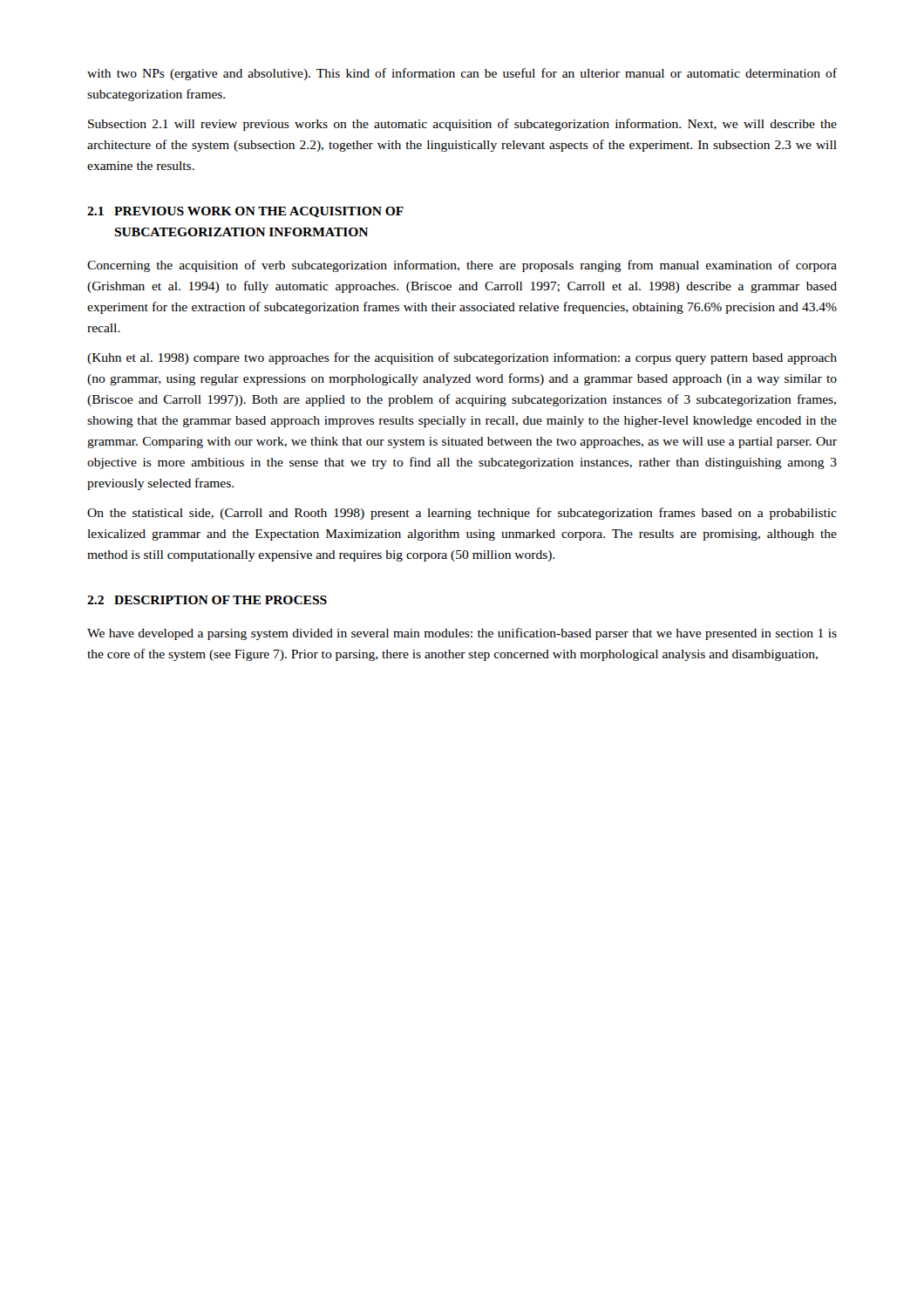924x1308 pixels.
Task: Click the passage that begins "(Kuhn et al. 1998) compare two"
Action: tap(462, 420)
